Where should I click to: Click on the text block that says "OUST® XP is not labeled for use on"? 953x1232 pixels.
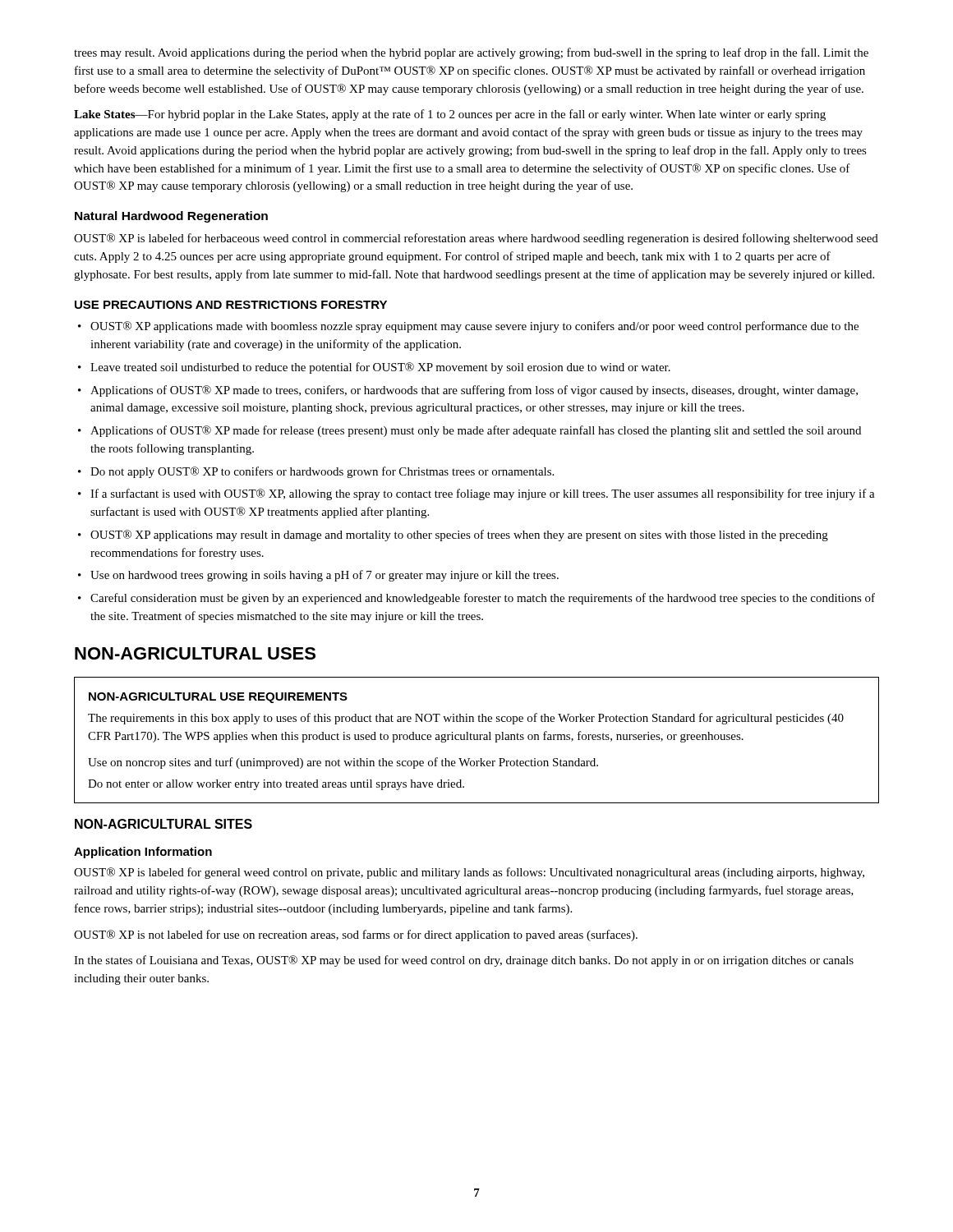click(x=356, y=934)
